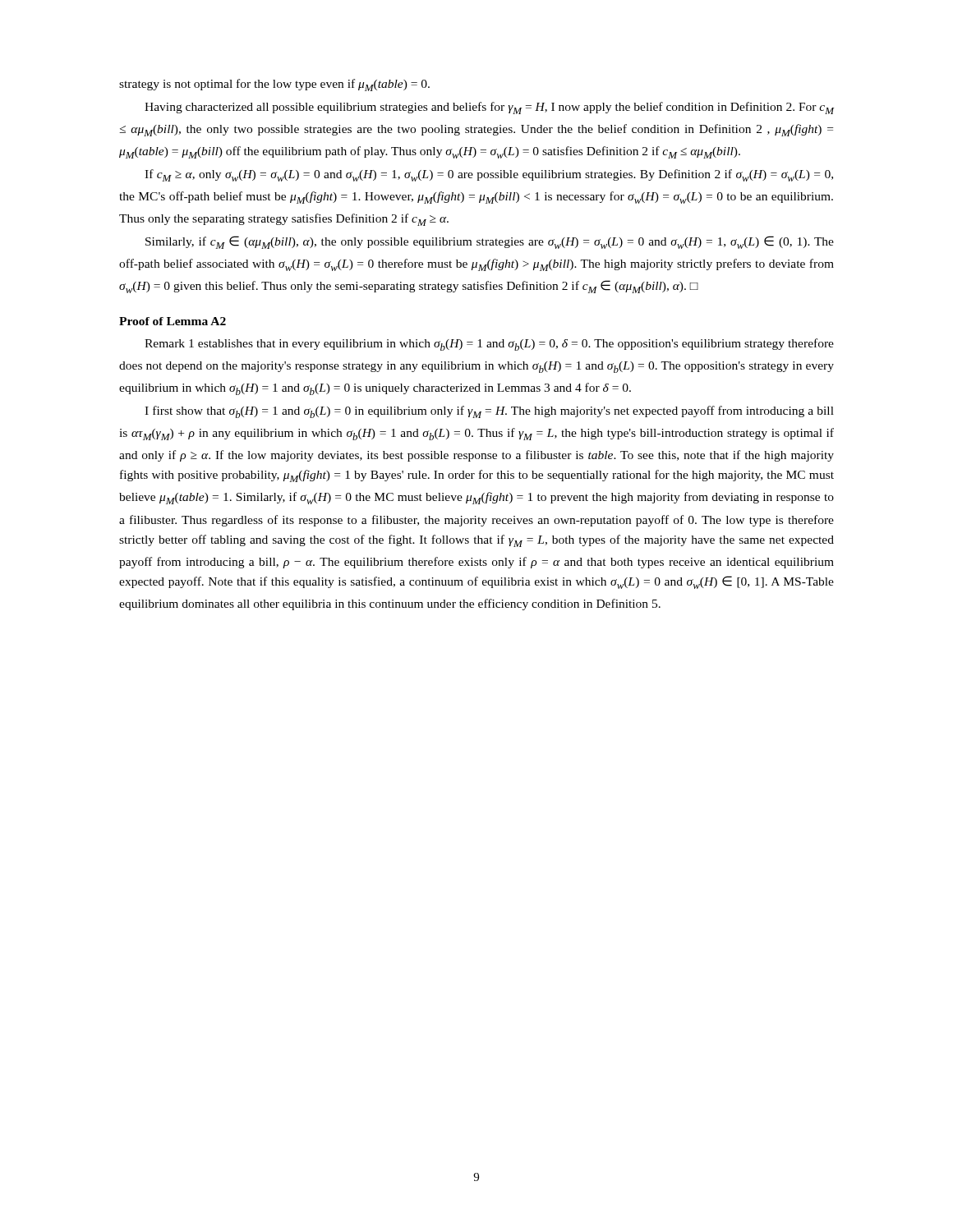
Task: Click on the text block starting "Remark 1 establishes that in"
Action: coord(476,367)
